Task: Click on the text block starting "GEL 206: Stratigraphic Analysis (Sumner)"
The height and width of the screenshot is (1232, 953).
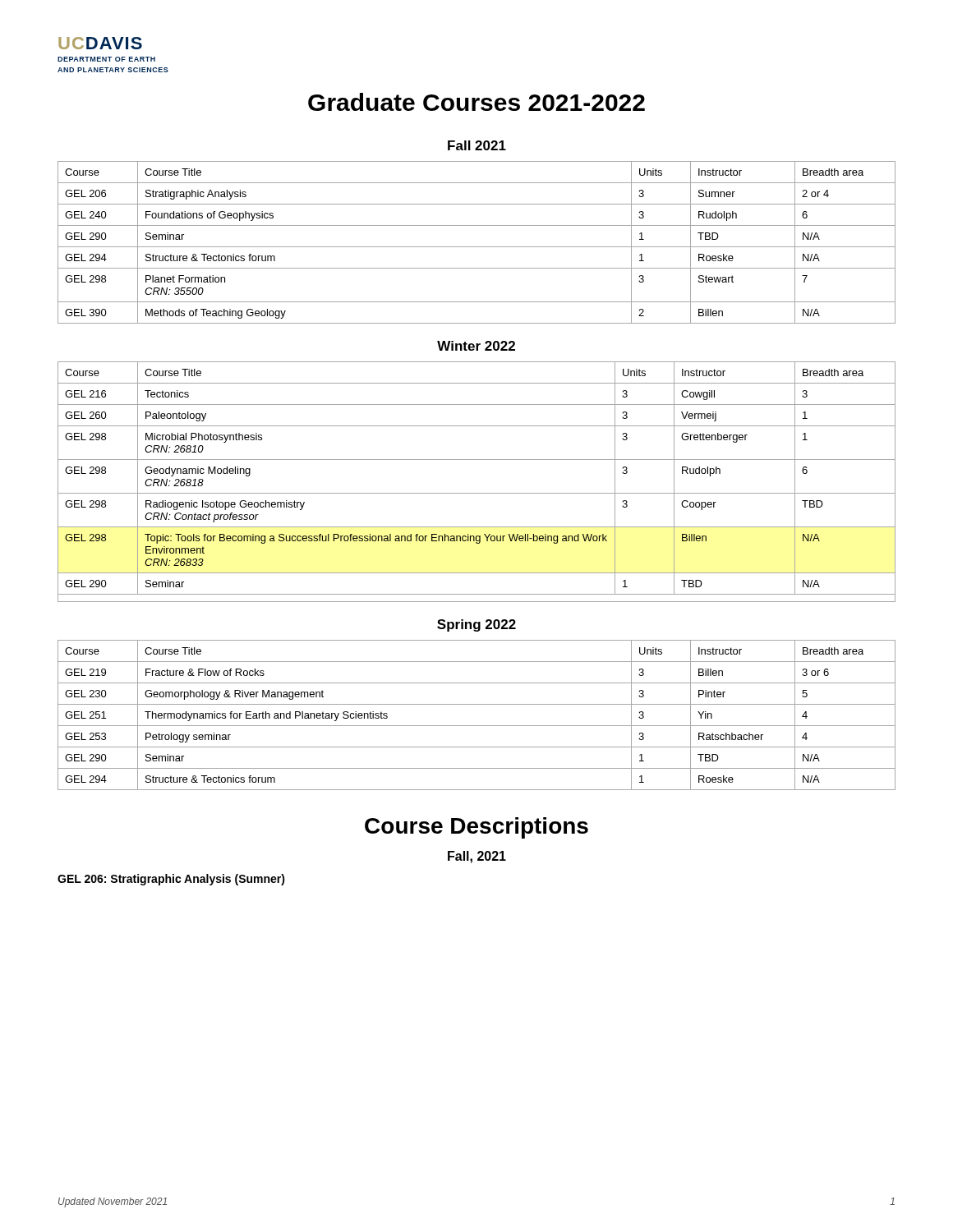Action: (171, 878)
